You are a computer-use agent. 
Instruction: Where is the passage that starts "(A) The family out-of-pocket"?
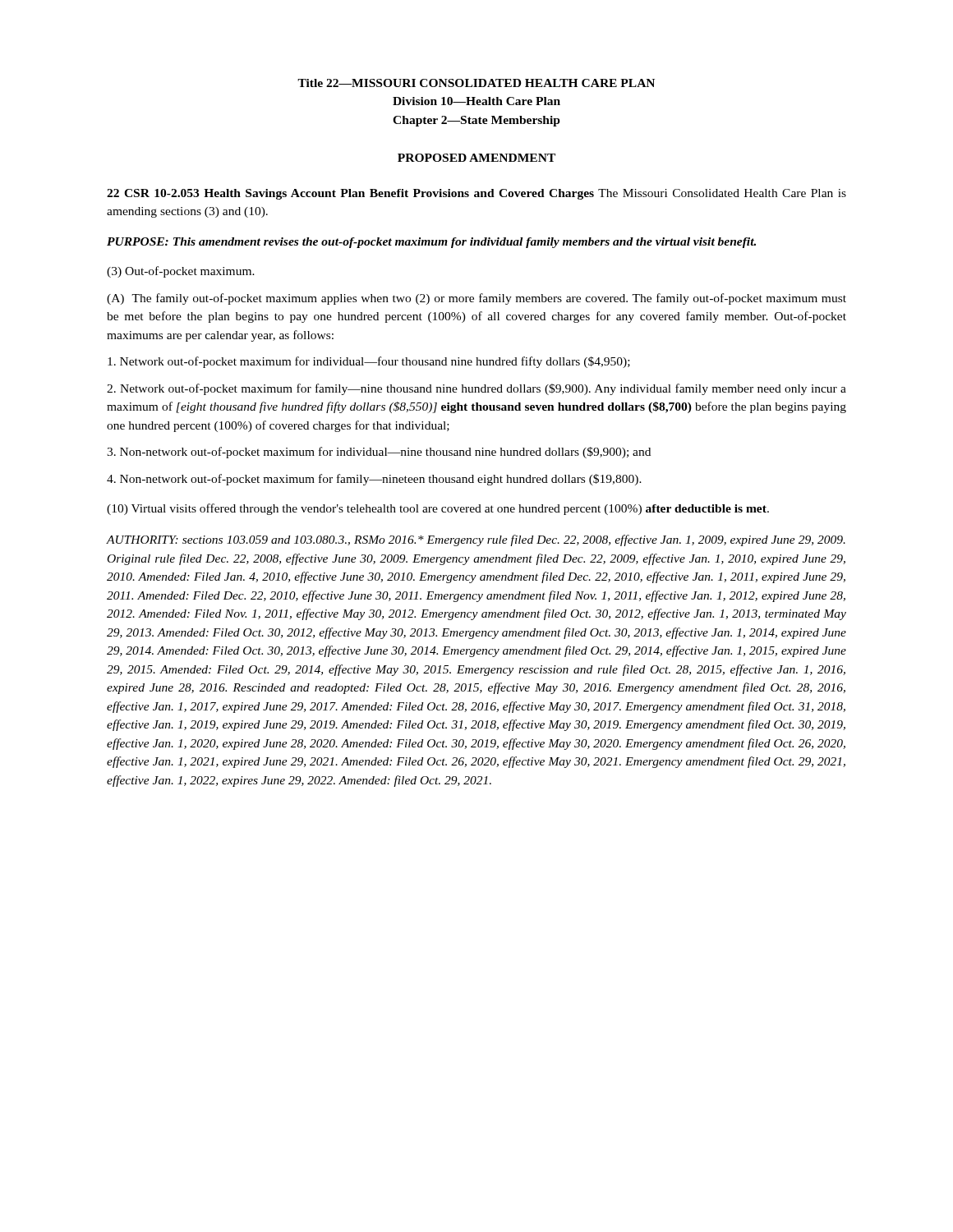click(476, 316)
